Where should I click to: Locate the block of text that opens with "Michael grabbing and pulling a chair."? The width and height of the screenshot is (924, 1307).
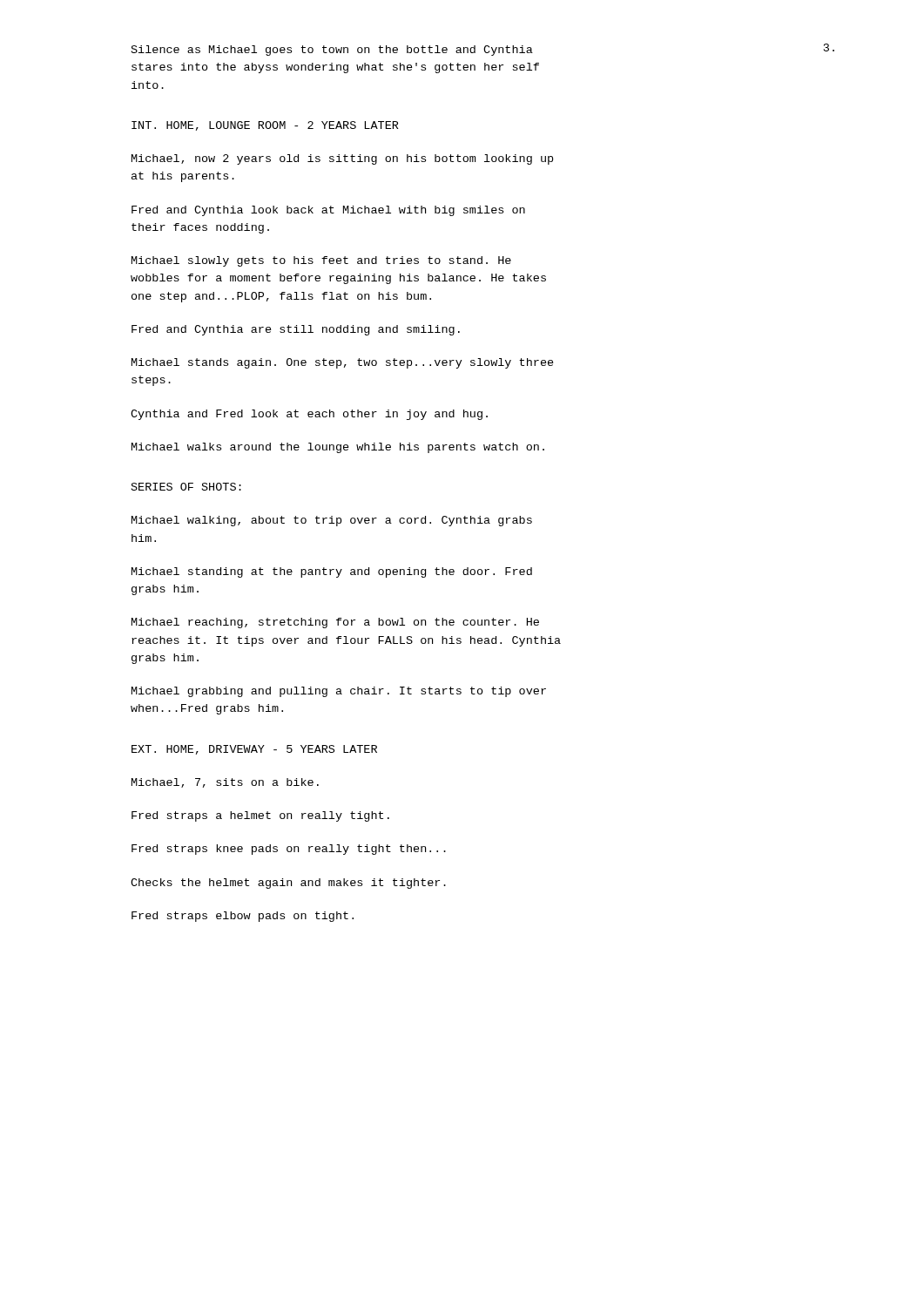point(339,700)
